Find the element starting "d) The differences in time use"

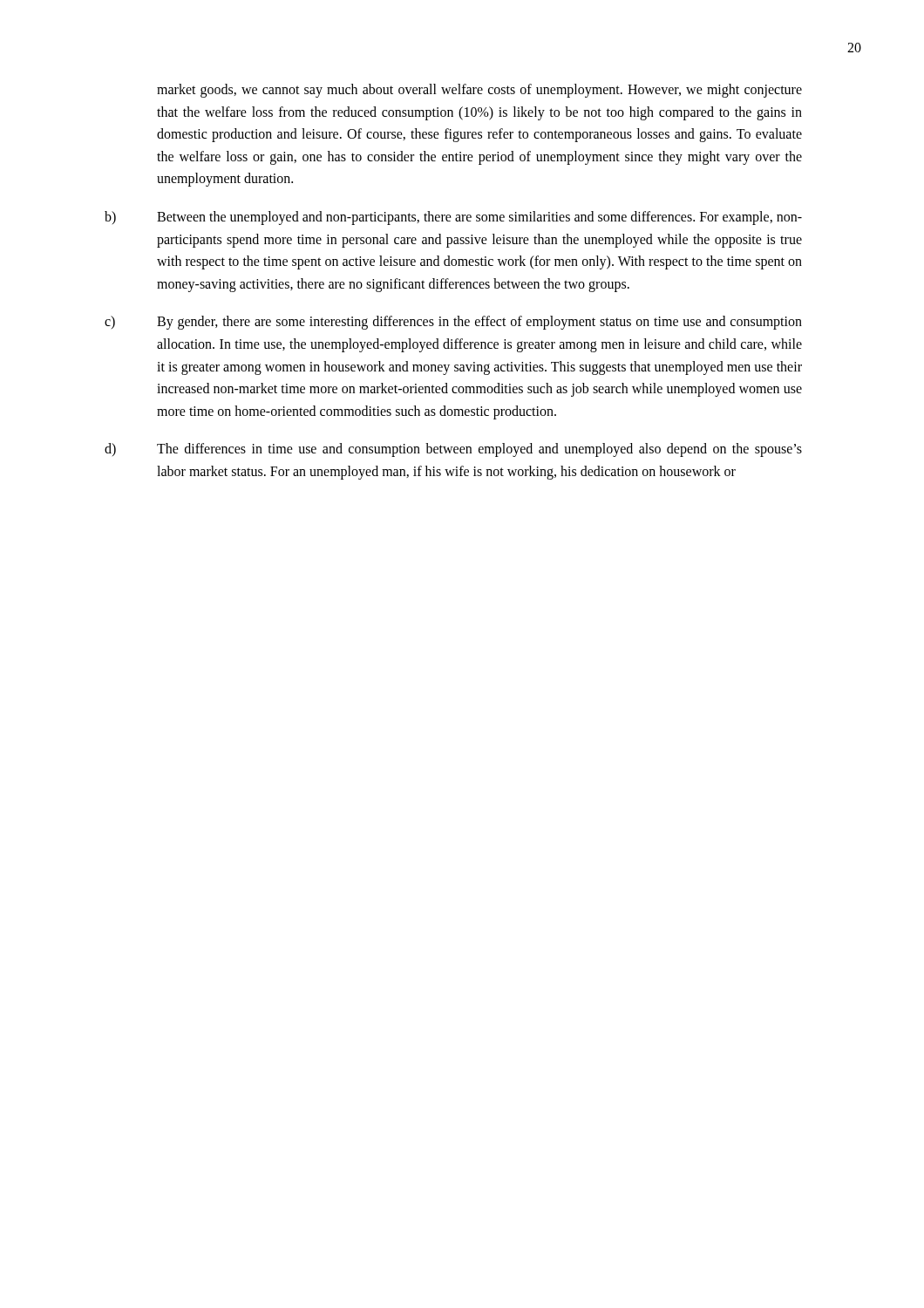tap(453, 460)
